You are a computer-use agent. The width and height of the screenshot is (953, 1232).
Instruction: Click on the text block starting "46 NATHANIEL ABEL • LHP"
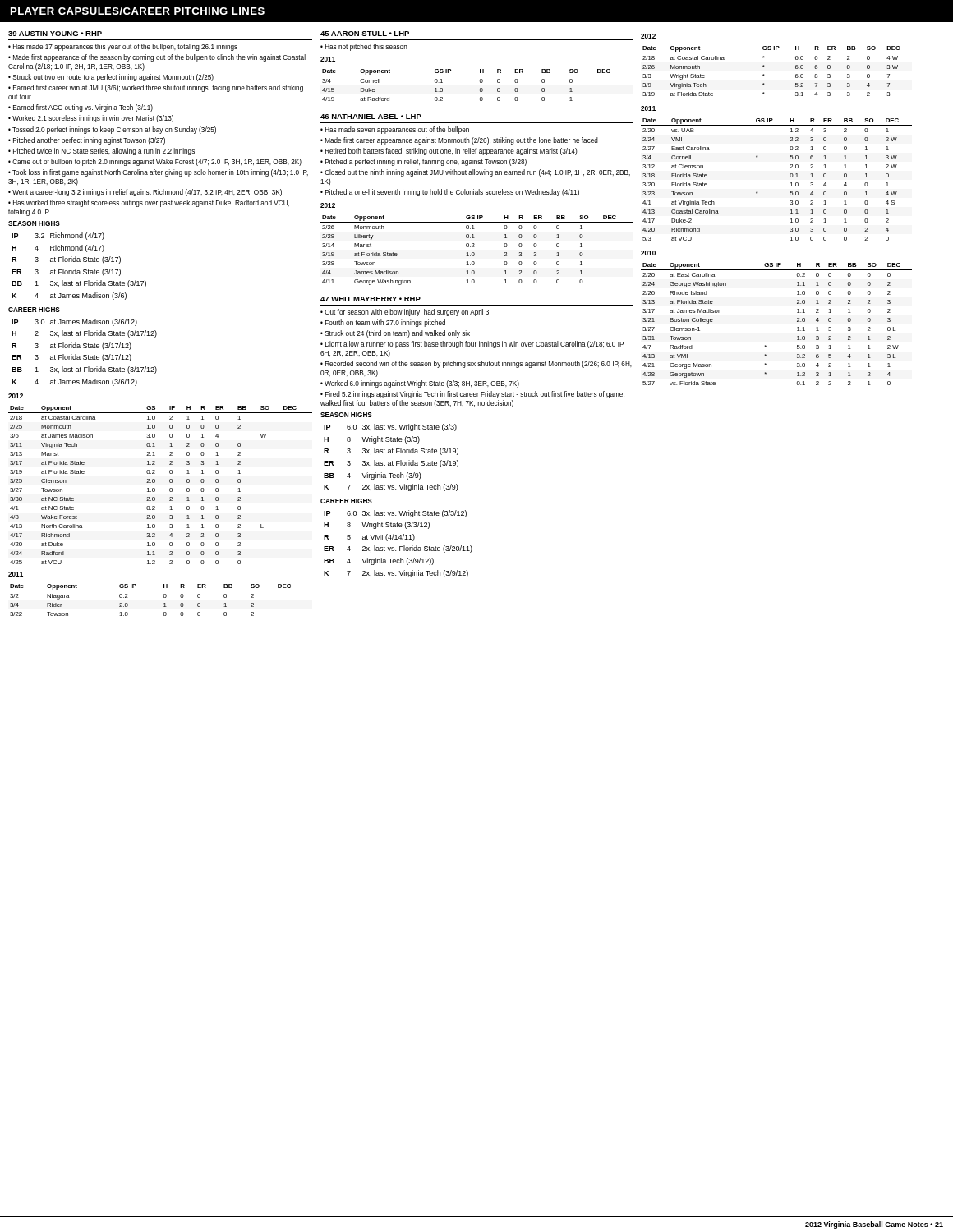371,116
